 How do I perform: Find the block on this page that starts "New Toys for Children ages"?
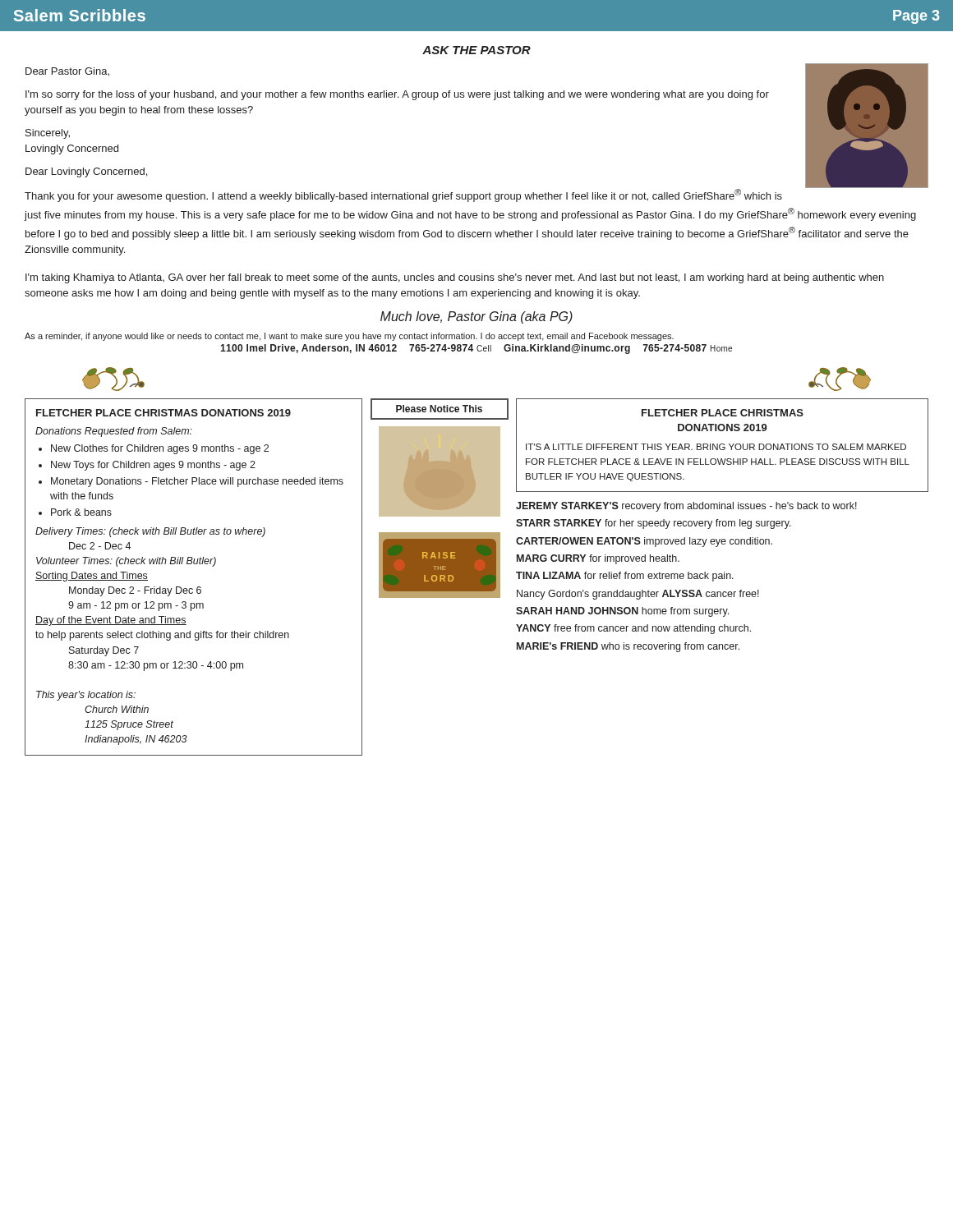pos(153,465)
